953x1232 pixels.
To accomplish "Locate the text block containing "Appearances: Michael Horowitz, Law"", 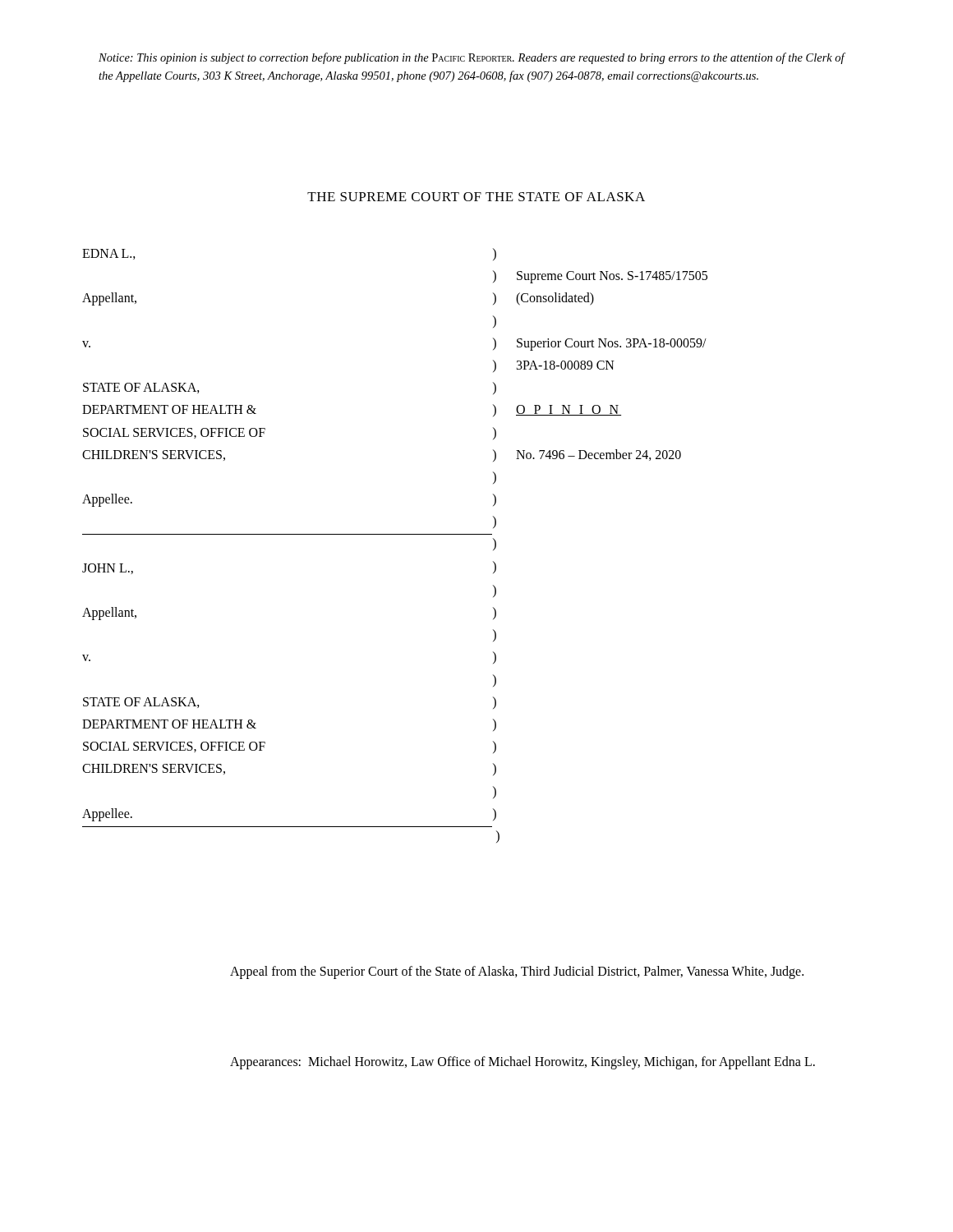I will [x=523, y=1062].
